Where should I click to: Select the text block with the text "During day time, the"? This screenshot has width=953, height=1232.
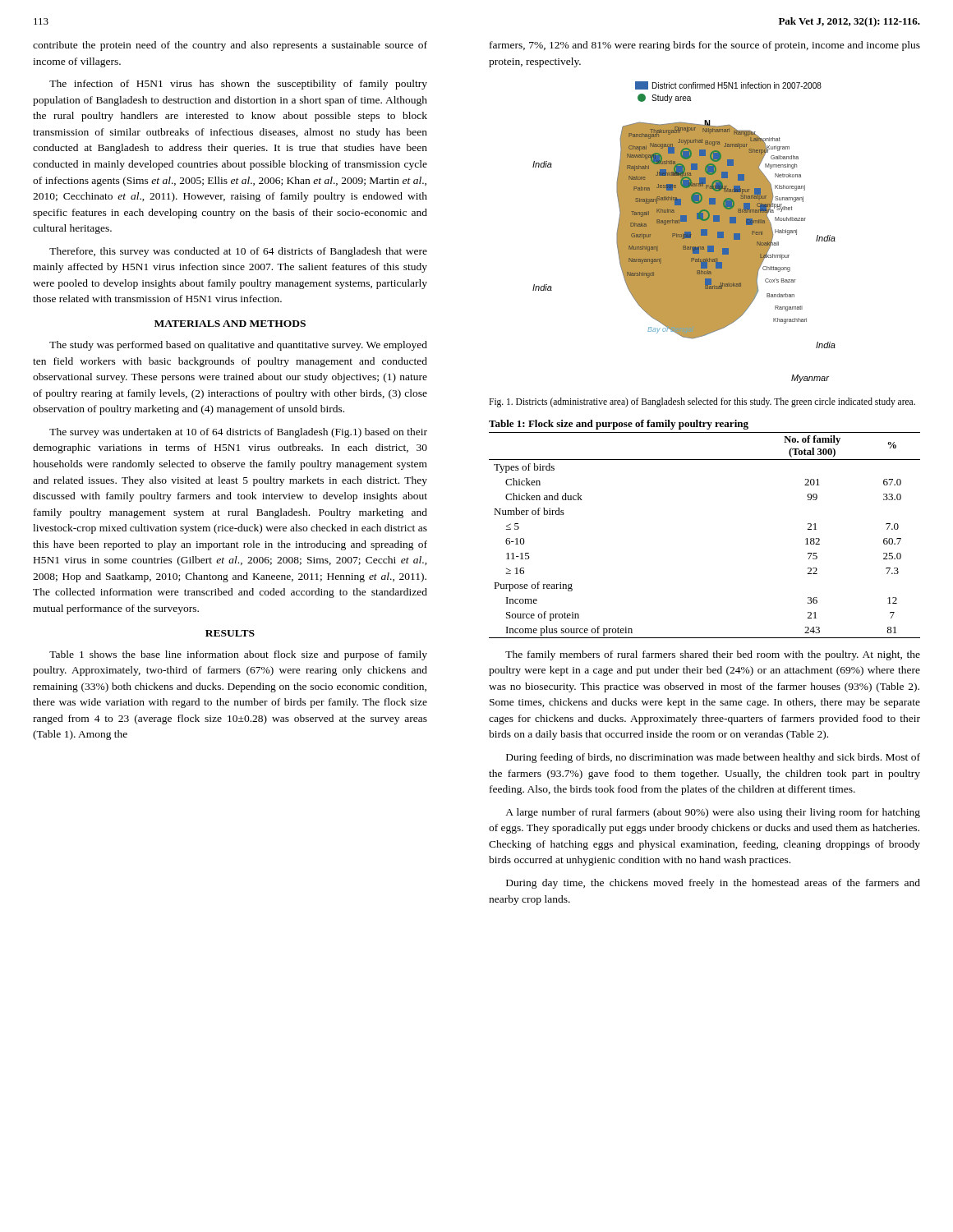[704, 891]
